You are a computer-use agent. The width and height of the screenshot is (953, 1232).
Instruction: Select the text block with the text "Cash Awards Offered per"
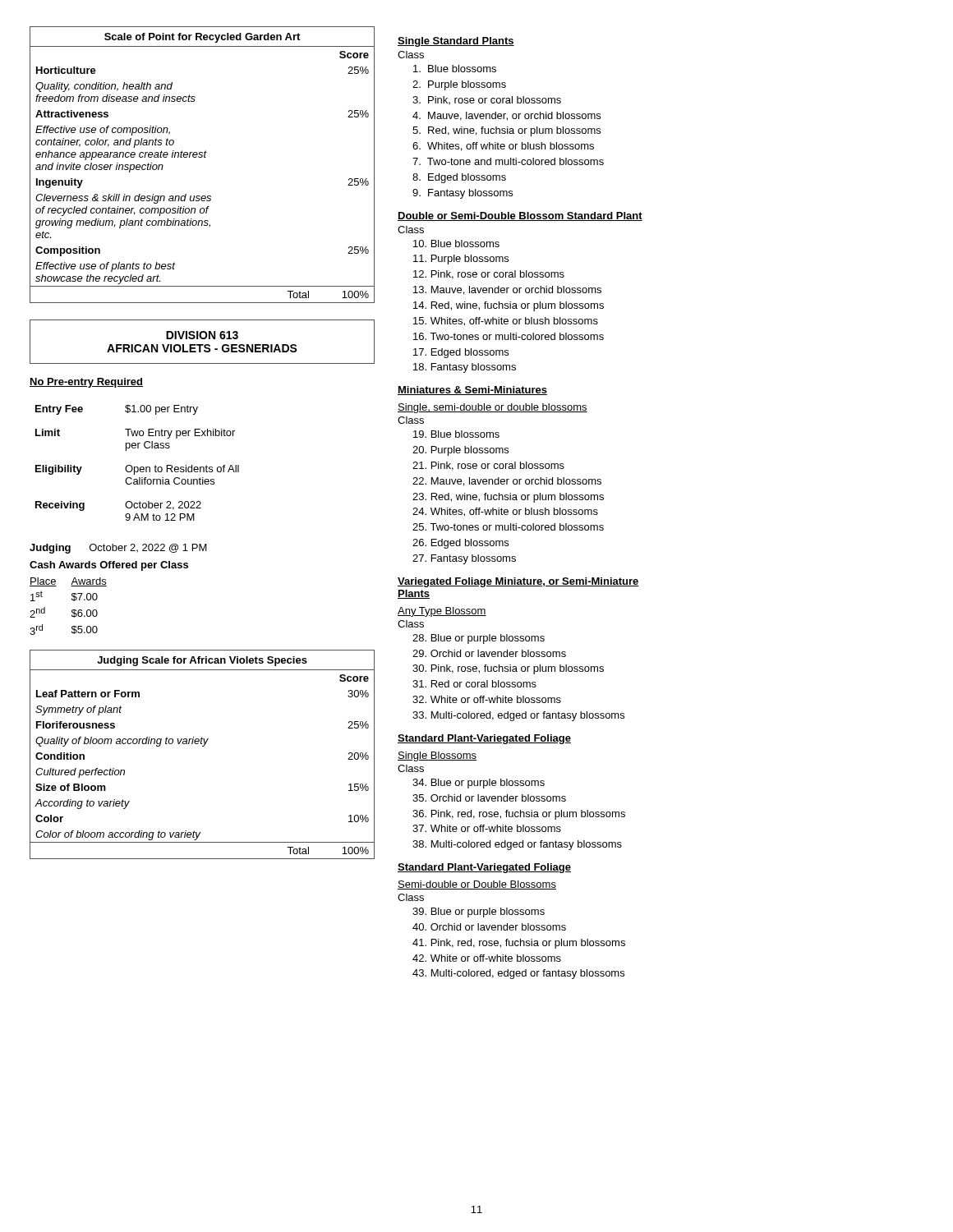(x=109, y=566)
